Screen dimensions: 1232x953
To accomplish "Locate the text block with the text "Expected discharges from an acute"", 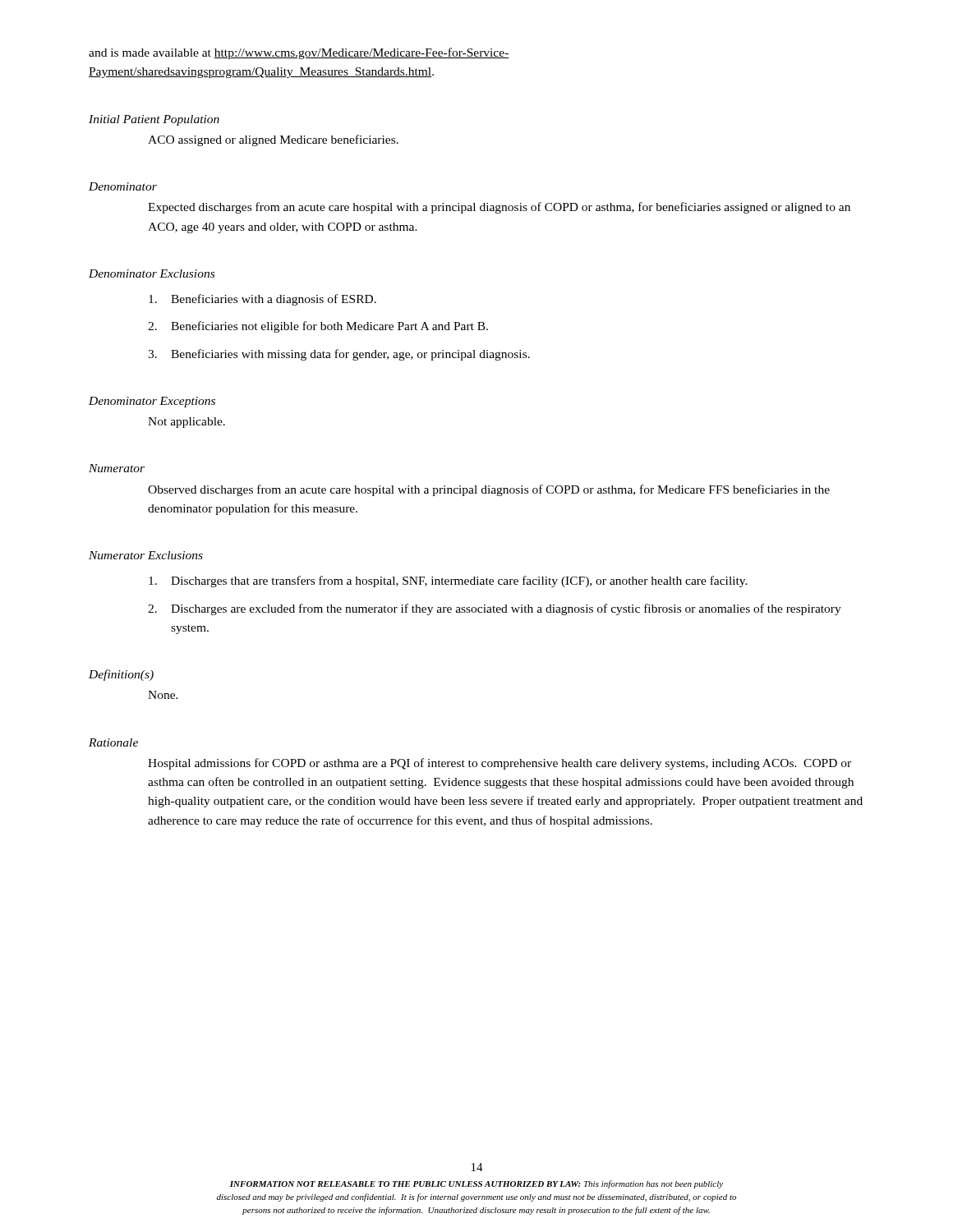I will pyautogui.click(x=499, y=216).
